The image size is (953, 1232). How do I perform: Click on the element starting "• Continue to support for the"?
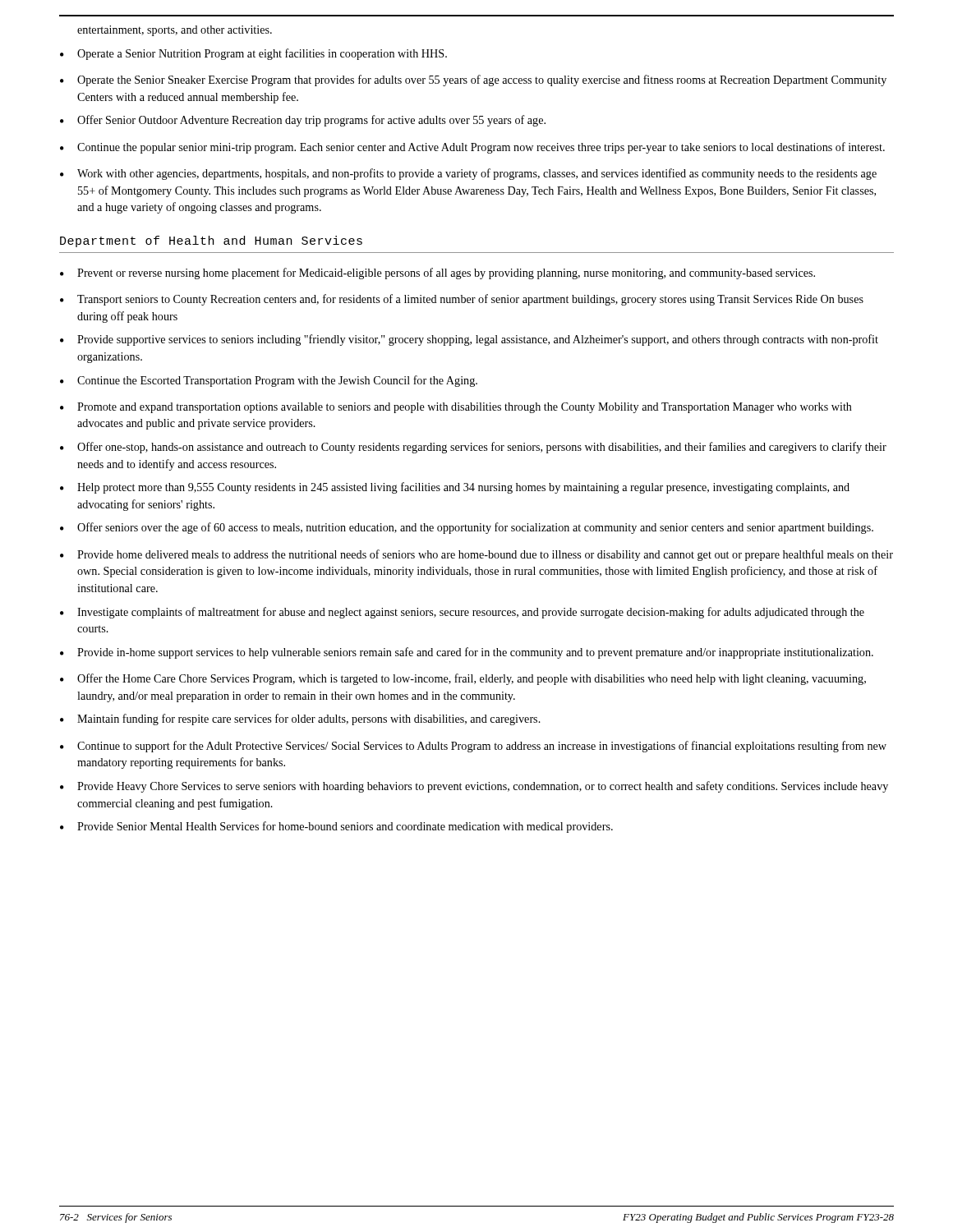(476, 754)
